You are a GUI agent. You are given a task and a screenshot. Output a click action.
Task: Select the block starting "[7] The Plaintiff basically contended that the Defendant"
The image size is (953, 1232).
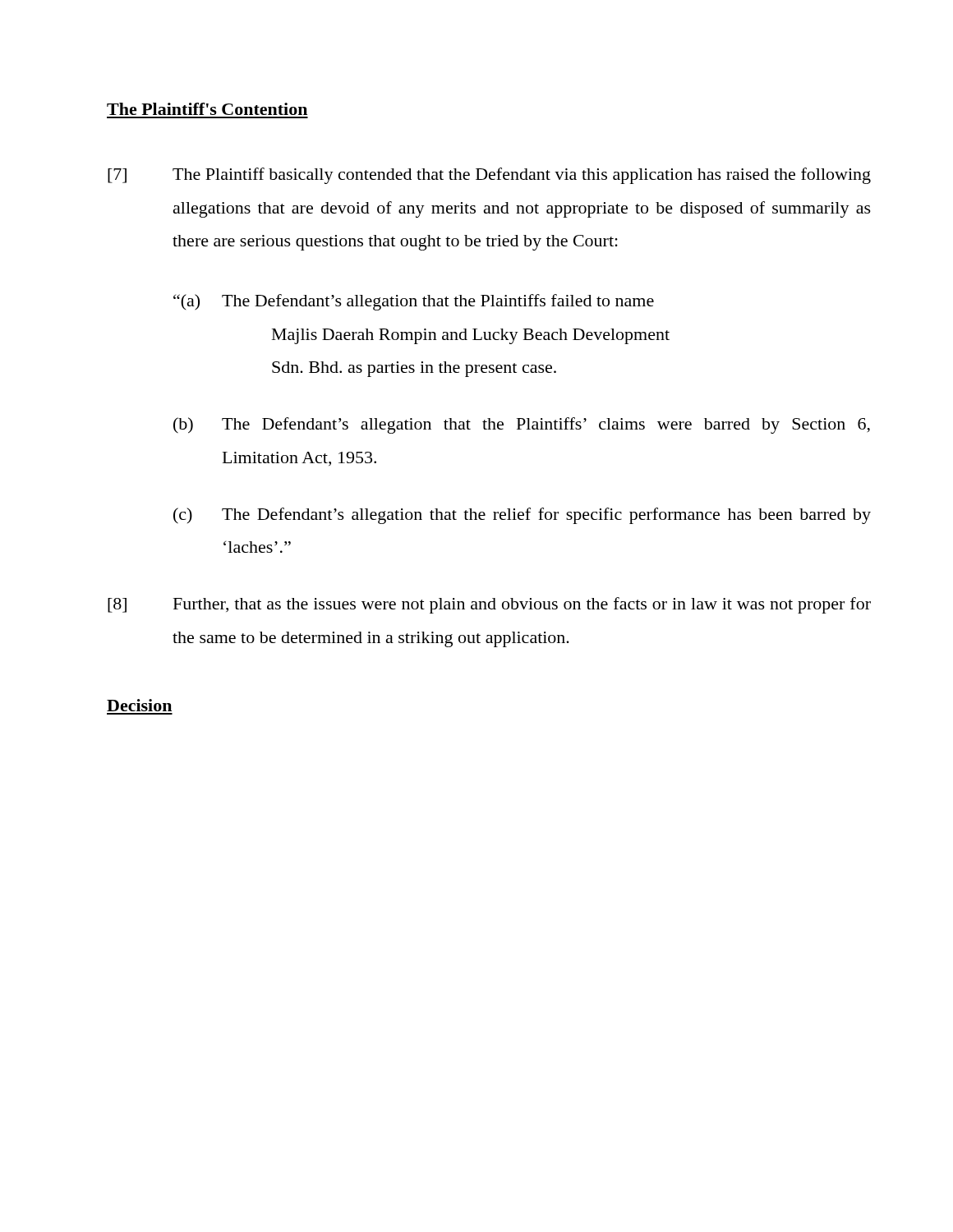pyautogui.click(x=489, y=208)
